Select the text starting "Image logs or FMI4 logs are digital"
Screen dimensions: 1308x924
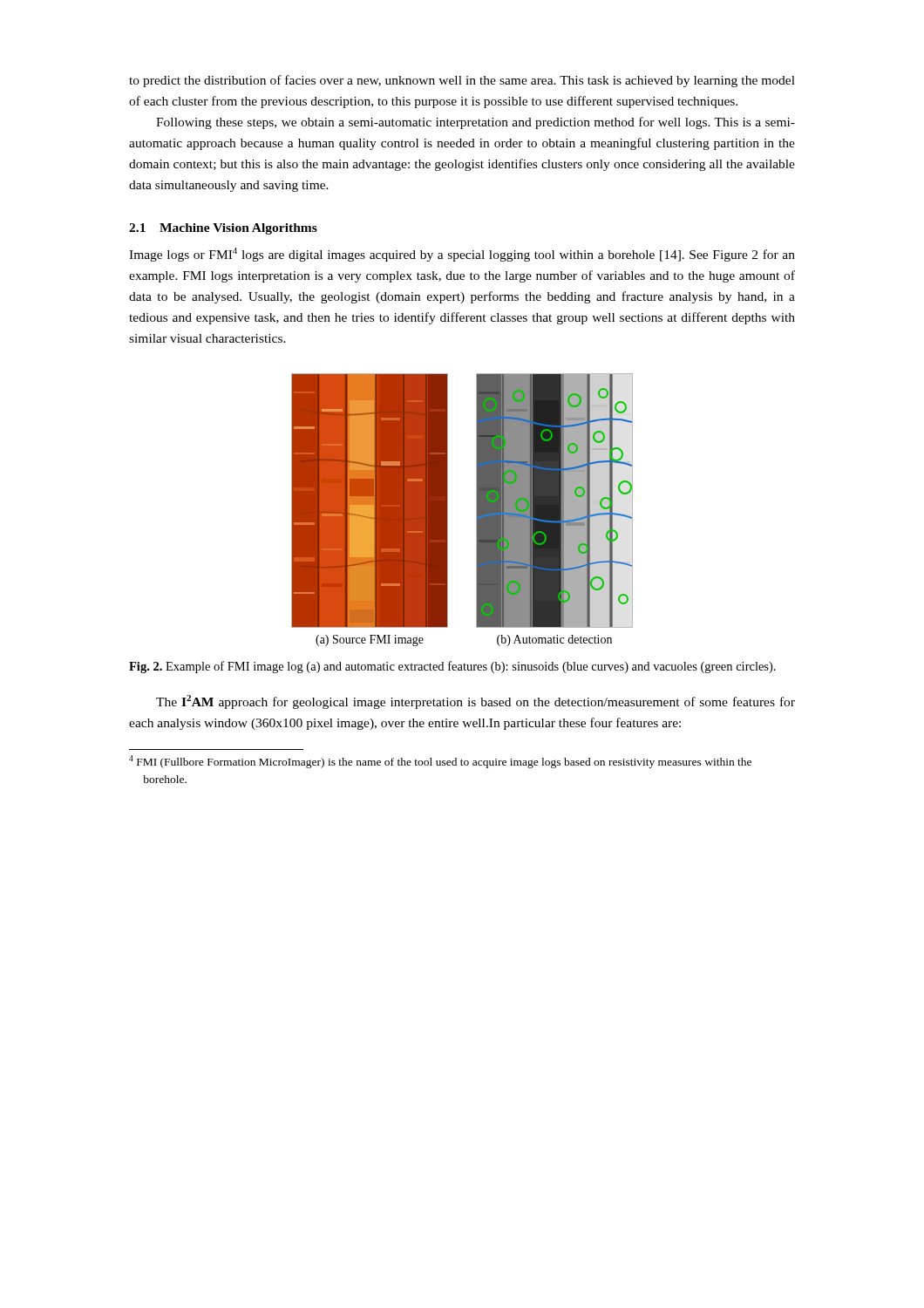click(x=462, y=297)
